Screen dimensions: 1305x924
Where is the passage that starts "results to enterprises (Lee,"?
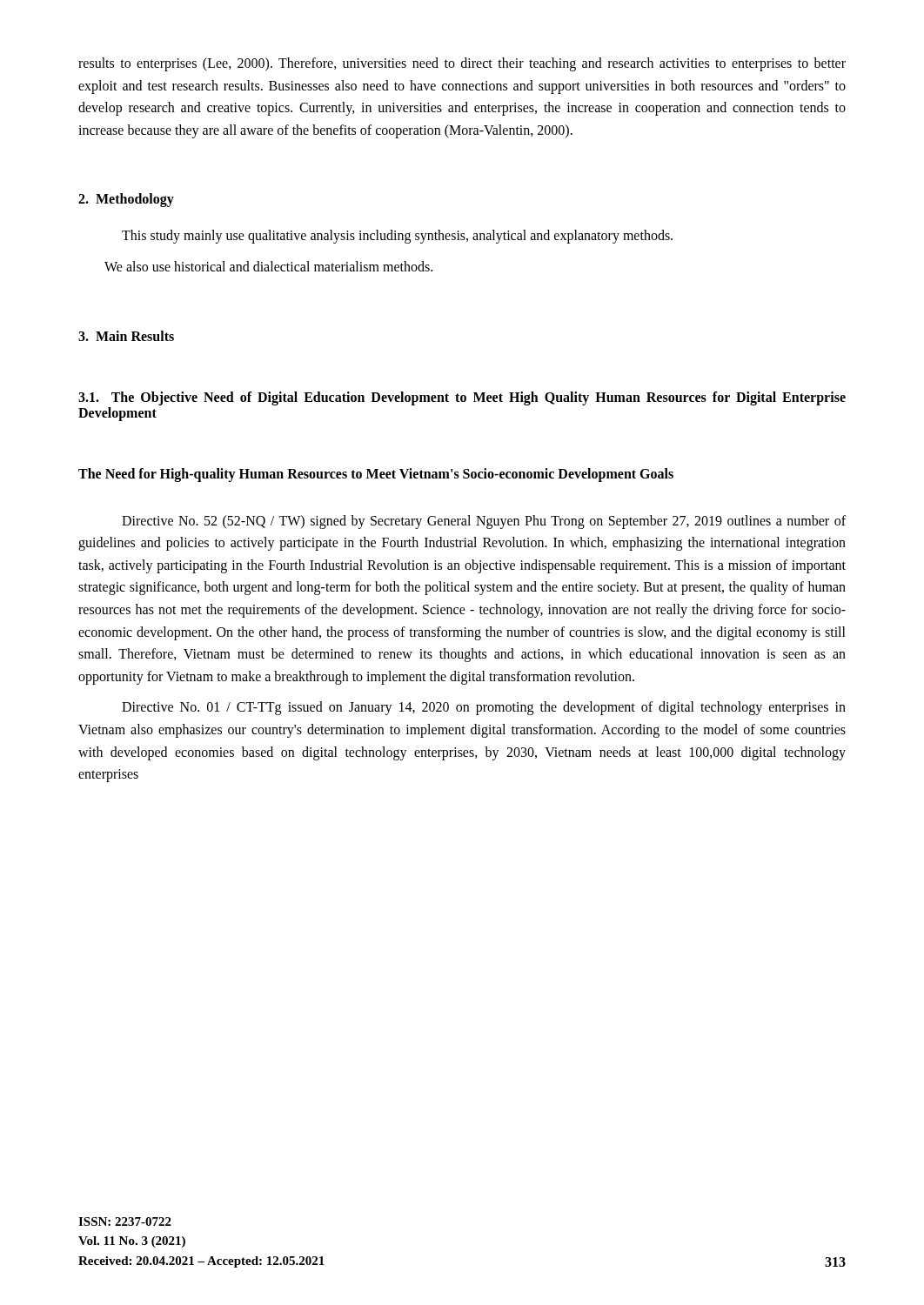tap(462, 97)
